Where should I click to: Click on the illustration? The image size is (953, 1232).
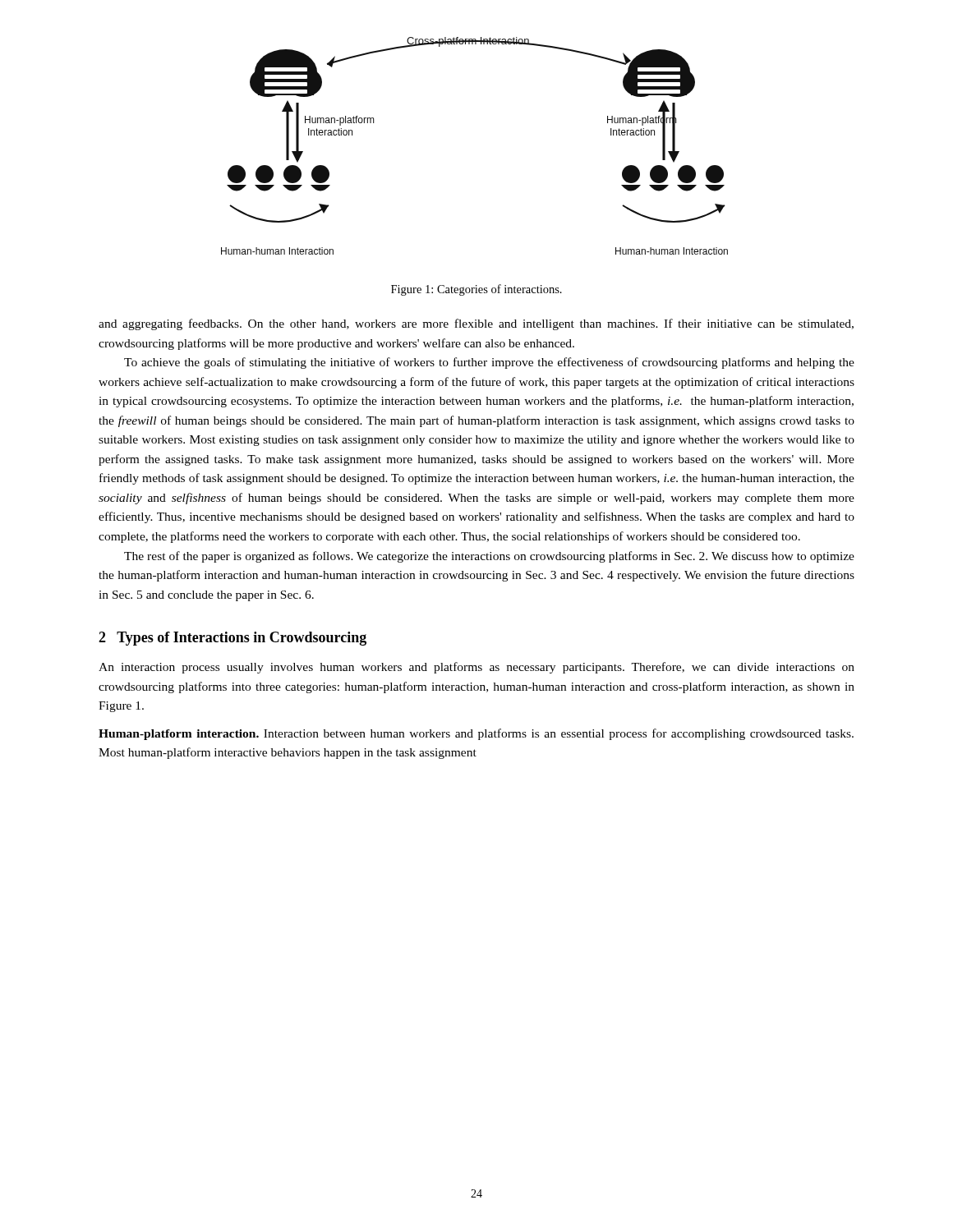476,155
